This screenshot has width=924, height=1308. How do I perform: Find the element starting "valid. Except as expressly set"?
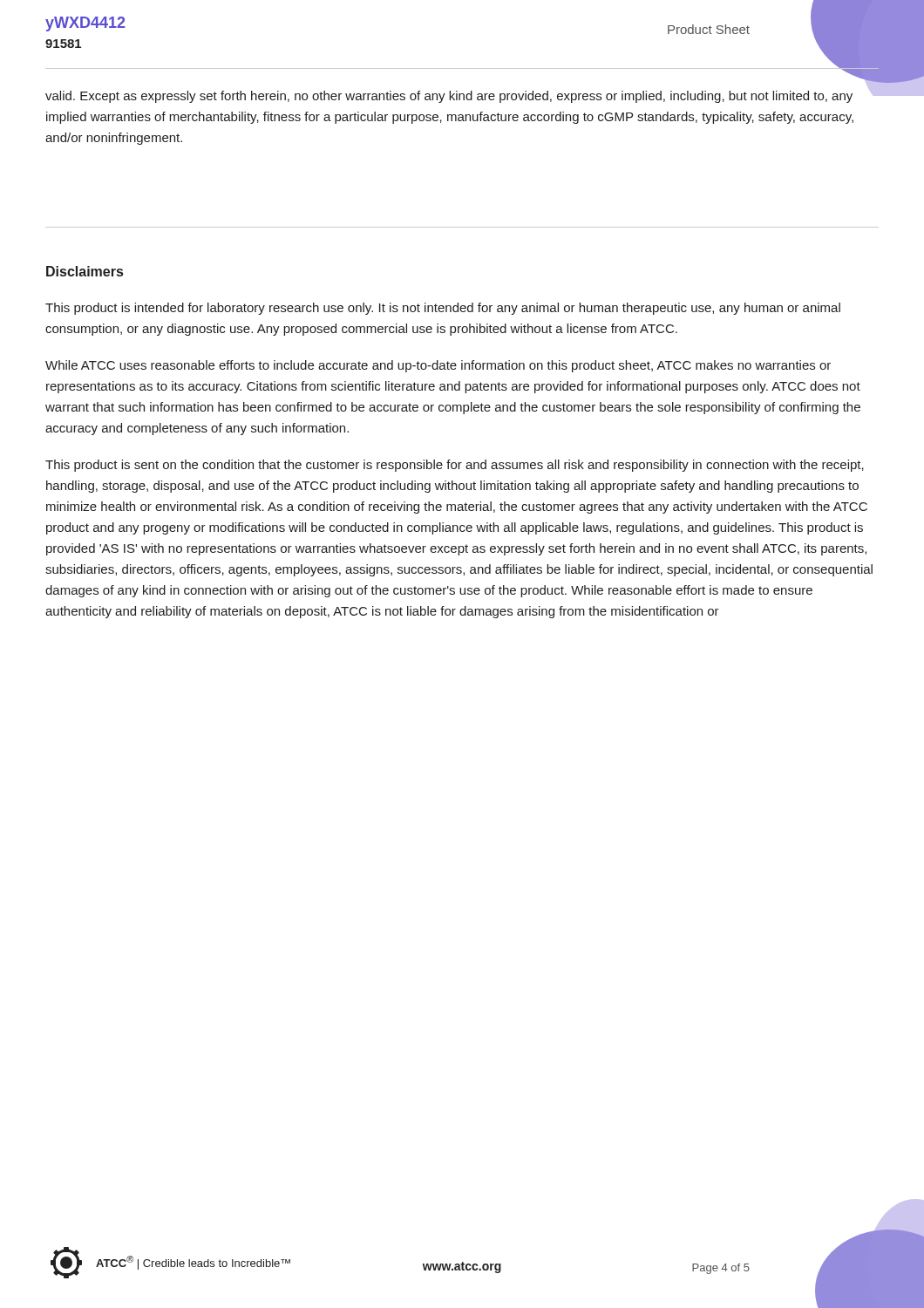(450, 116)
